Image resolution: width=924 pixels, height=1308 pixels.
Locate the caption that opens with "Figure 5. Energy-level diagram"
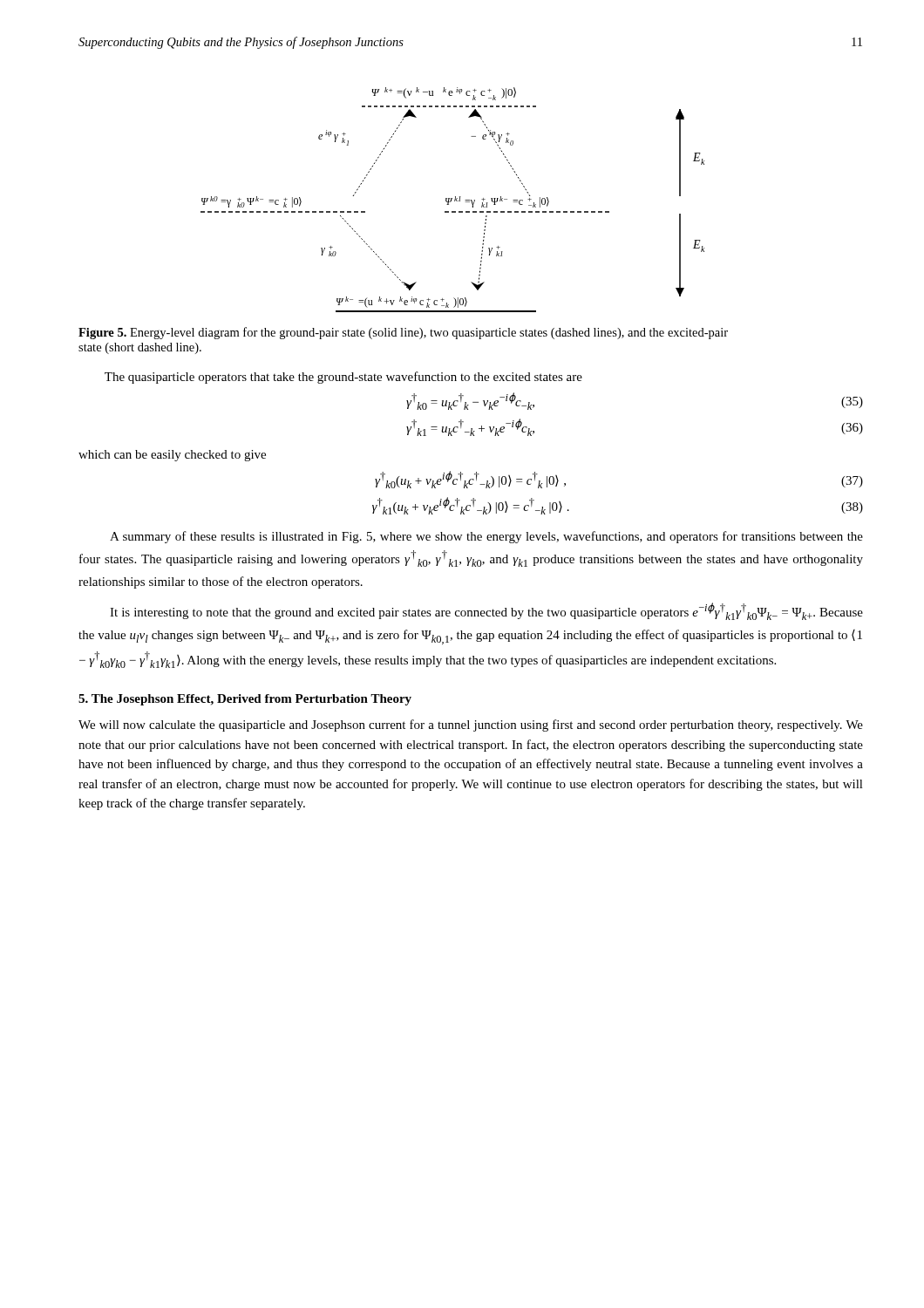point(403,340)
